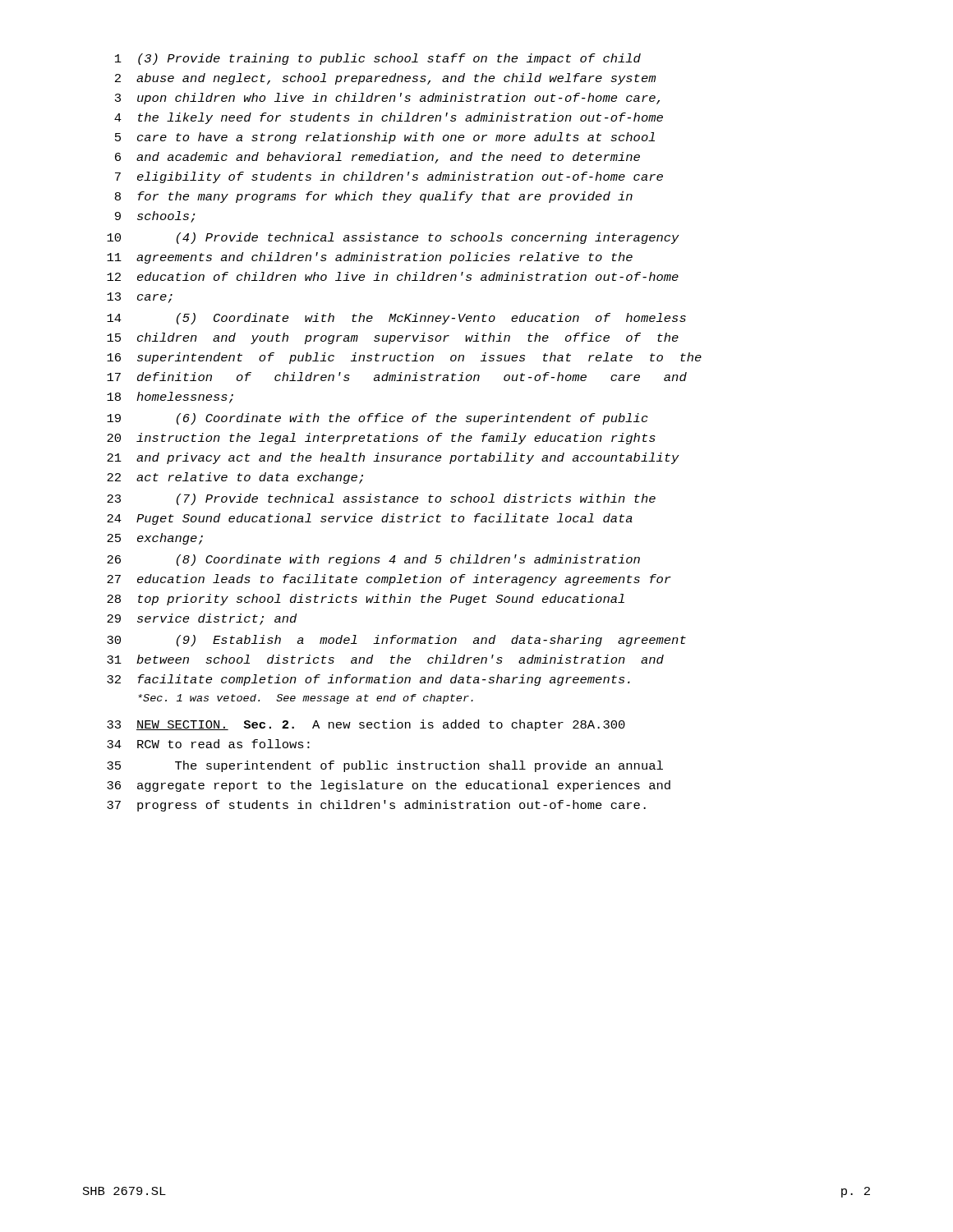Click the passage that begins "30 (9) Establish a"
The width and height of the screenshot is (953, 1232).
pyautogui.click(x=476, y=669)
